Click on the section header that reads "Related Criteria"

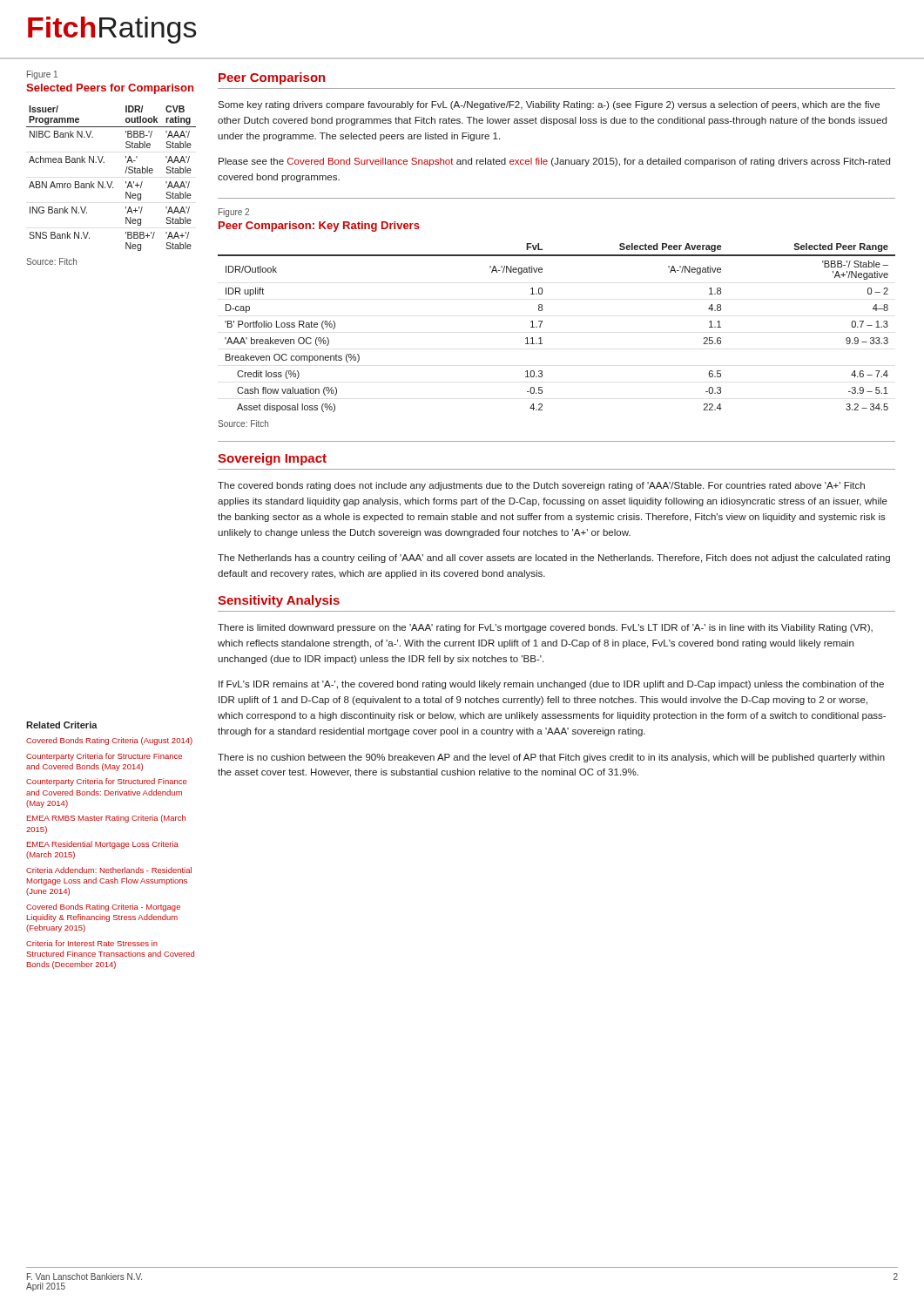coord(62,725)
